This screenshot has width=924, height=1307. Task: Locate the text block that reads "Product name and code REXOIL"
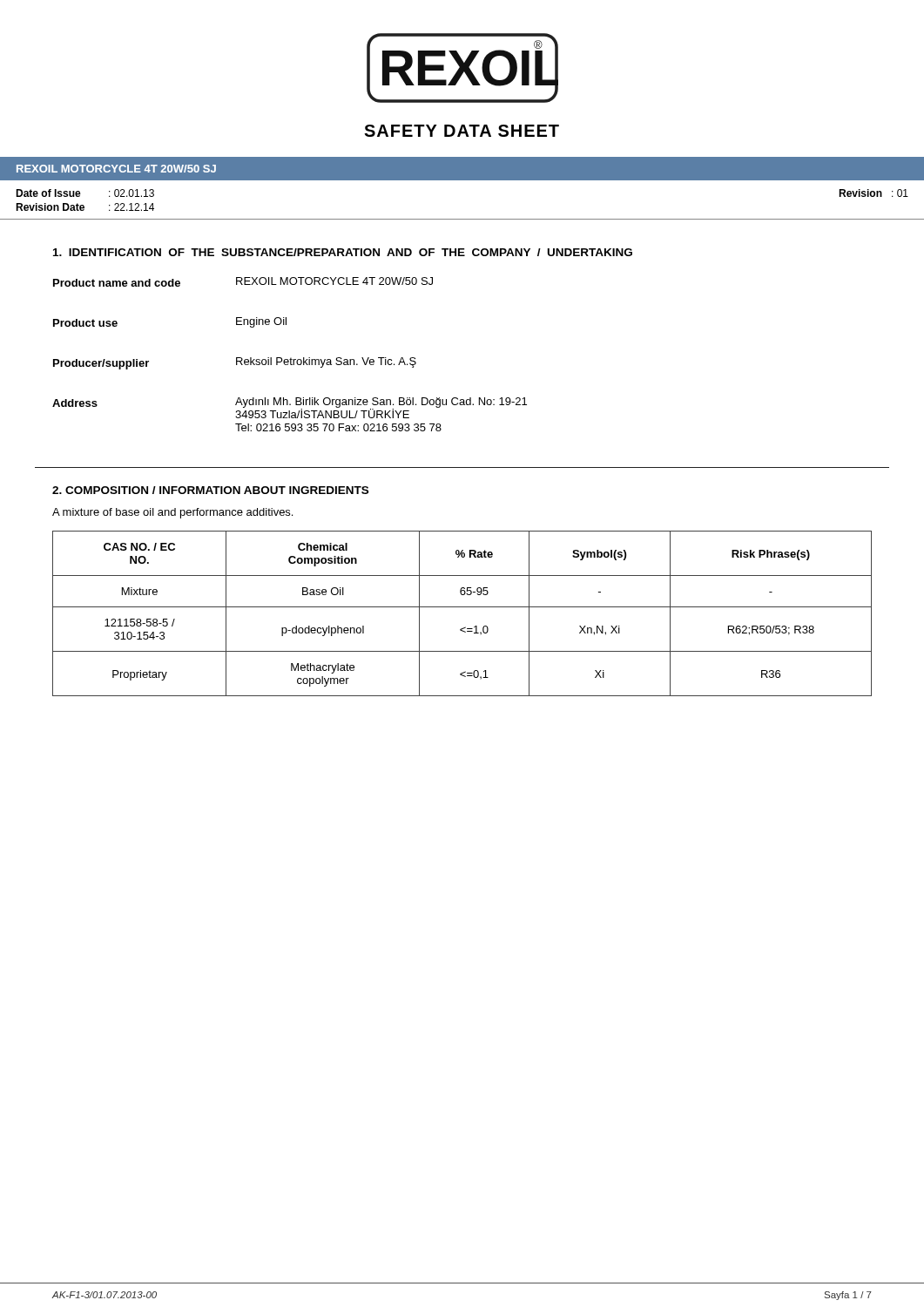pyautogui.click(x=243, y=282)
